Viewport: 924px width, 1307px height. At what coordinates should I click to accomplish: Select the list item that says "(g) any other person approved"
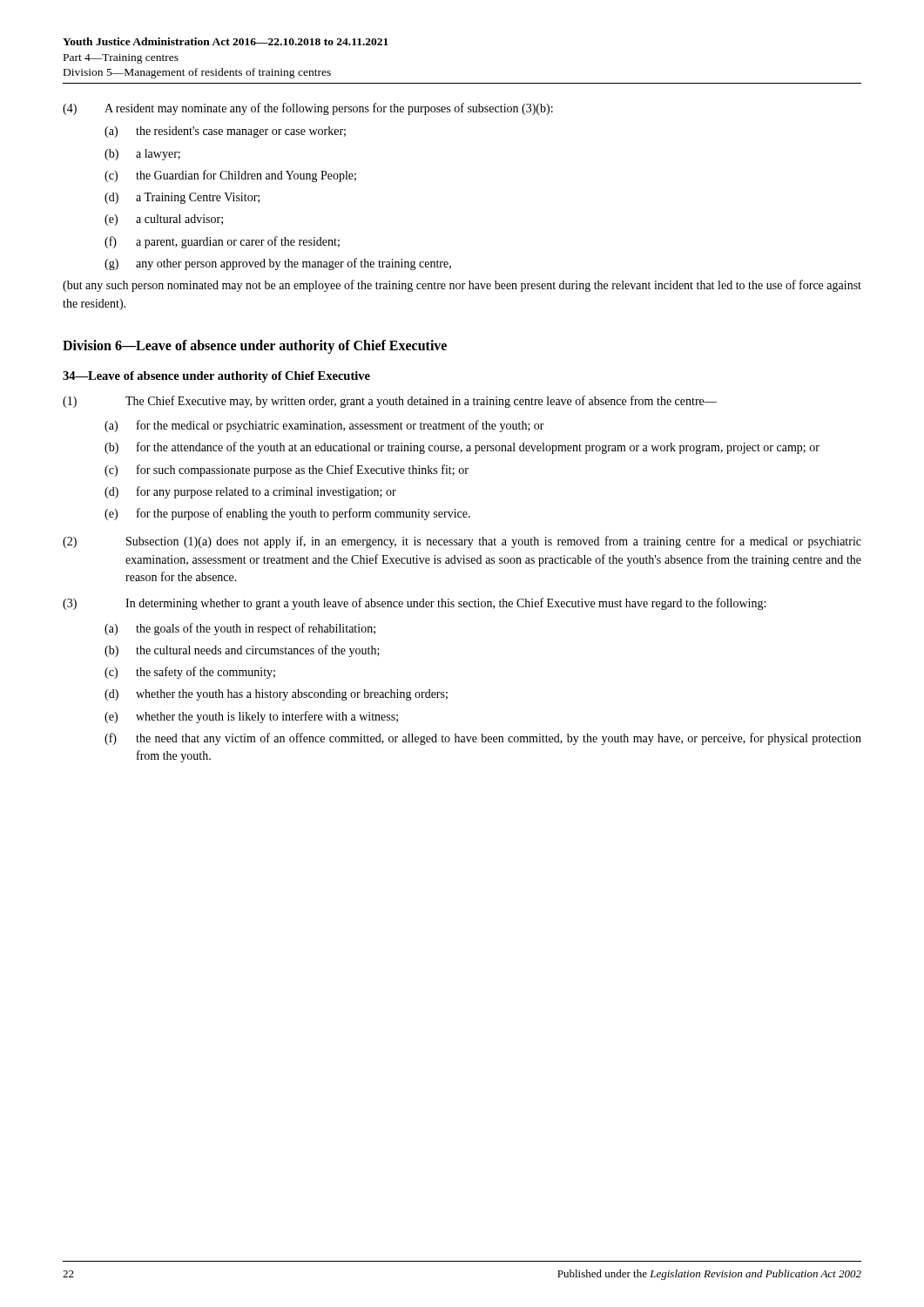point(278,264)
